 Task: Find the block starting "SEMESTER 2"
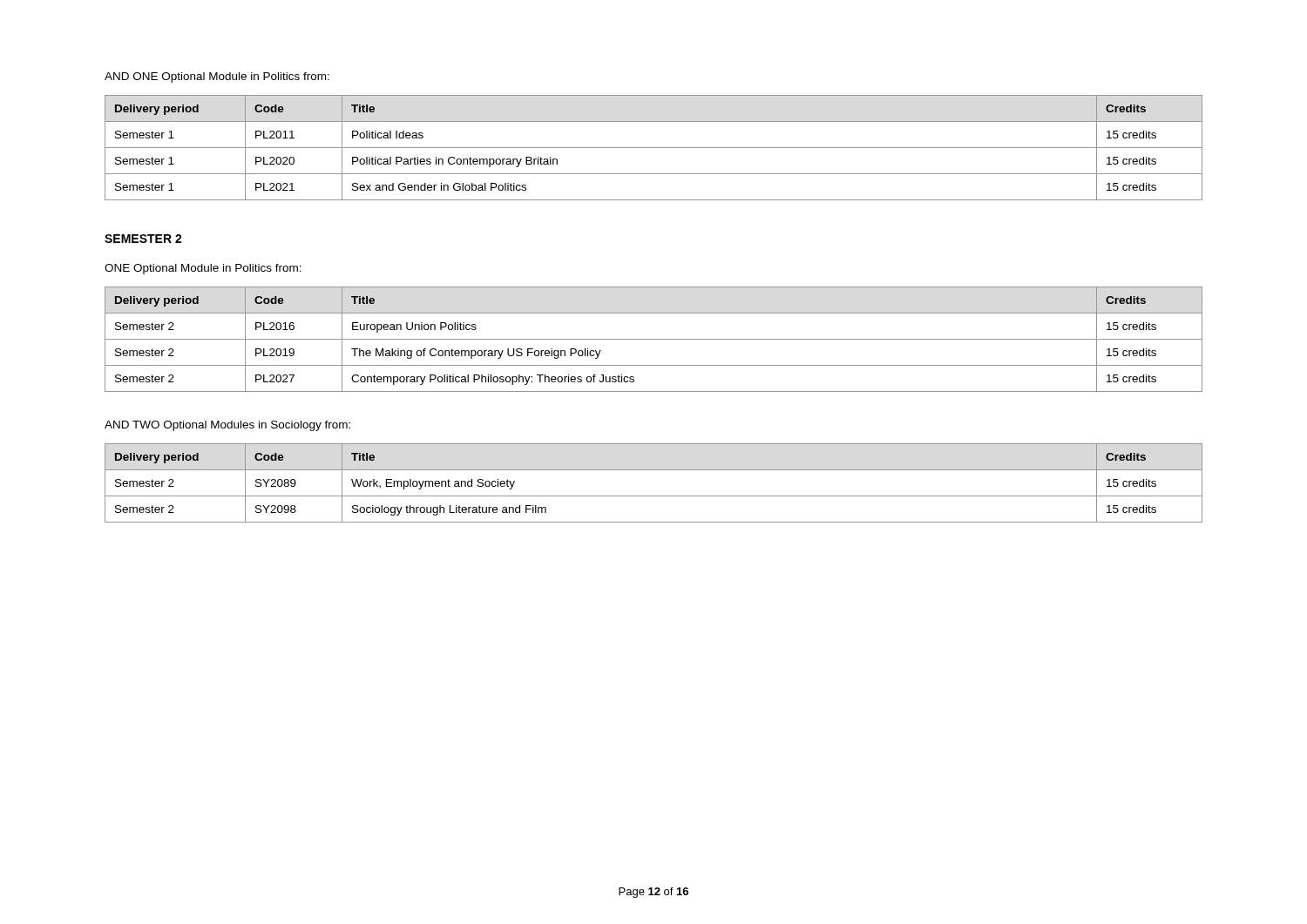tap(143, 239)
